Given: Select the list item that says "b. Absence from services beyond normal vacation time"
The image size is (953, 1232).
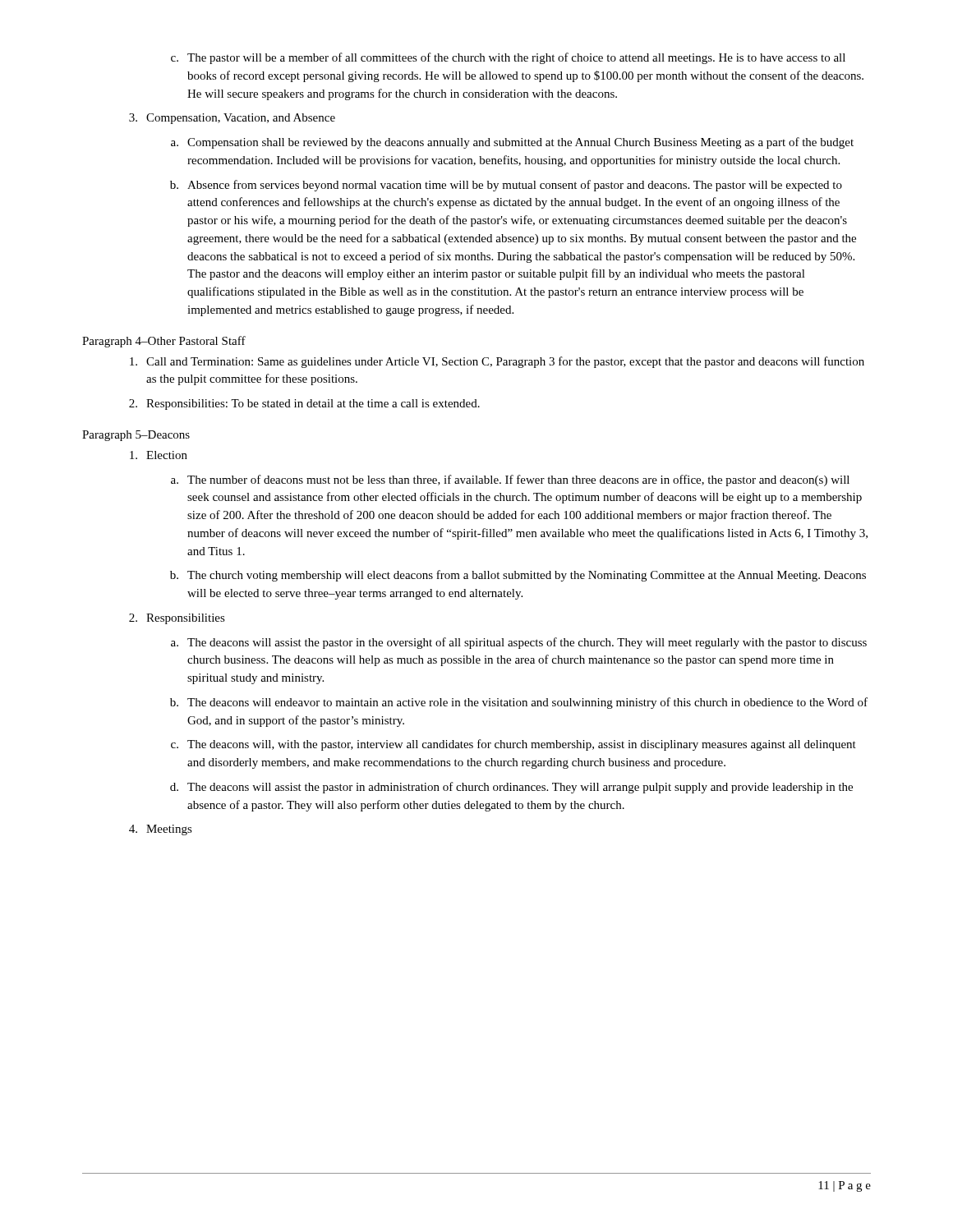Looking at the screenshot, I should pyautogui.click(x=509, y=248).
